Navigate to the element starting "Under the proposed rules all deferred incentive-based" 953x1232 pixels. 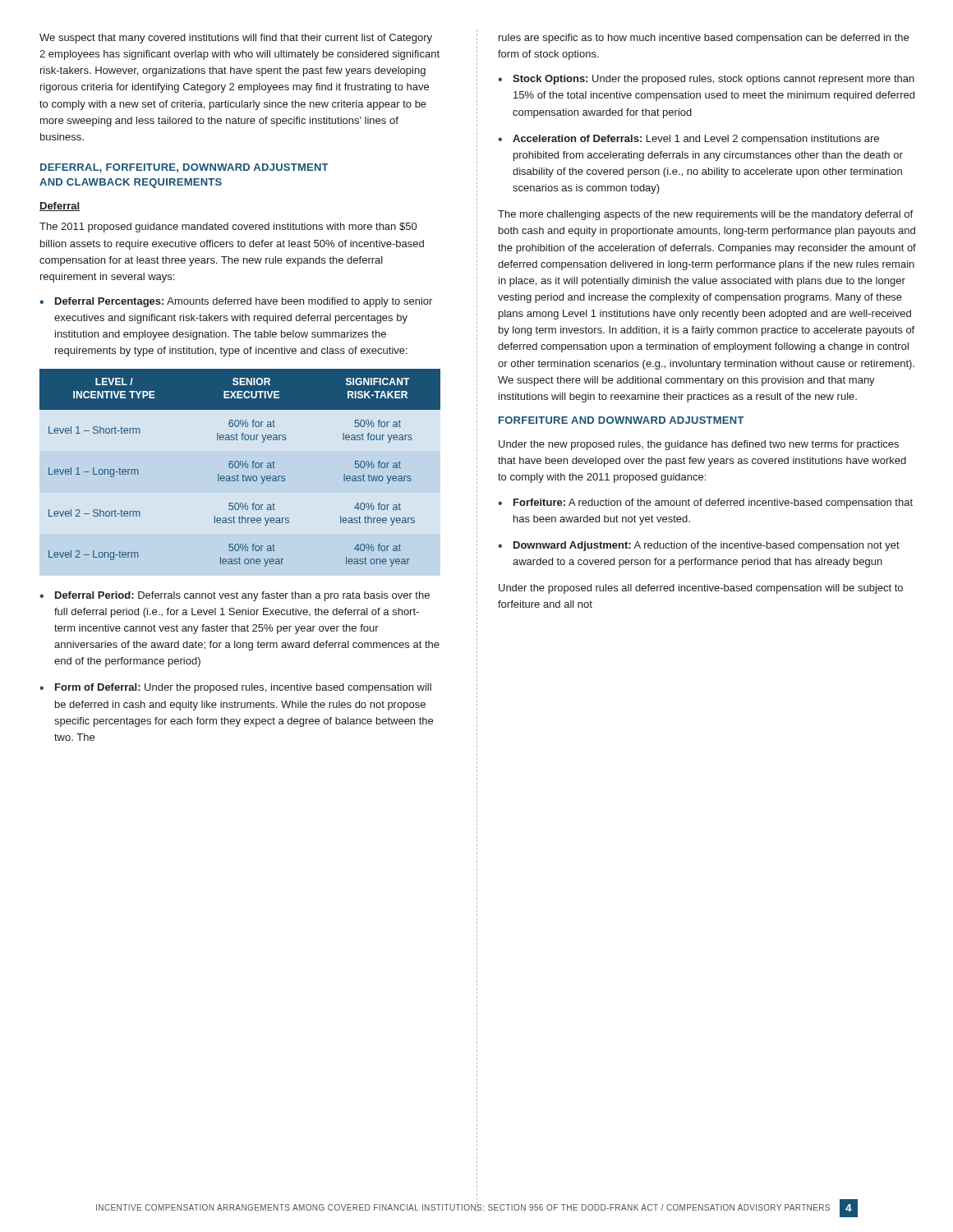tap(707, 597)
